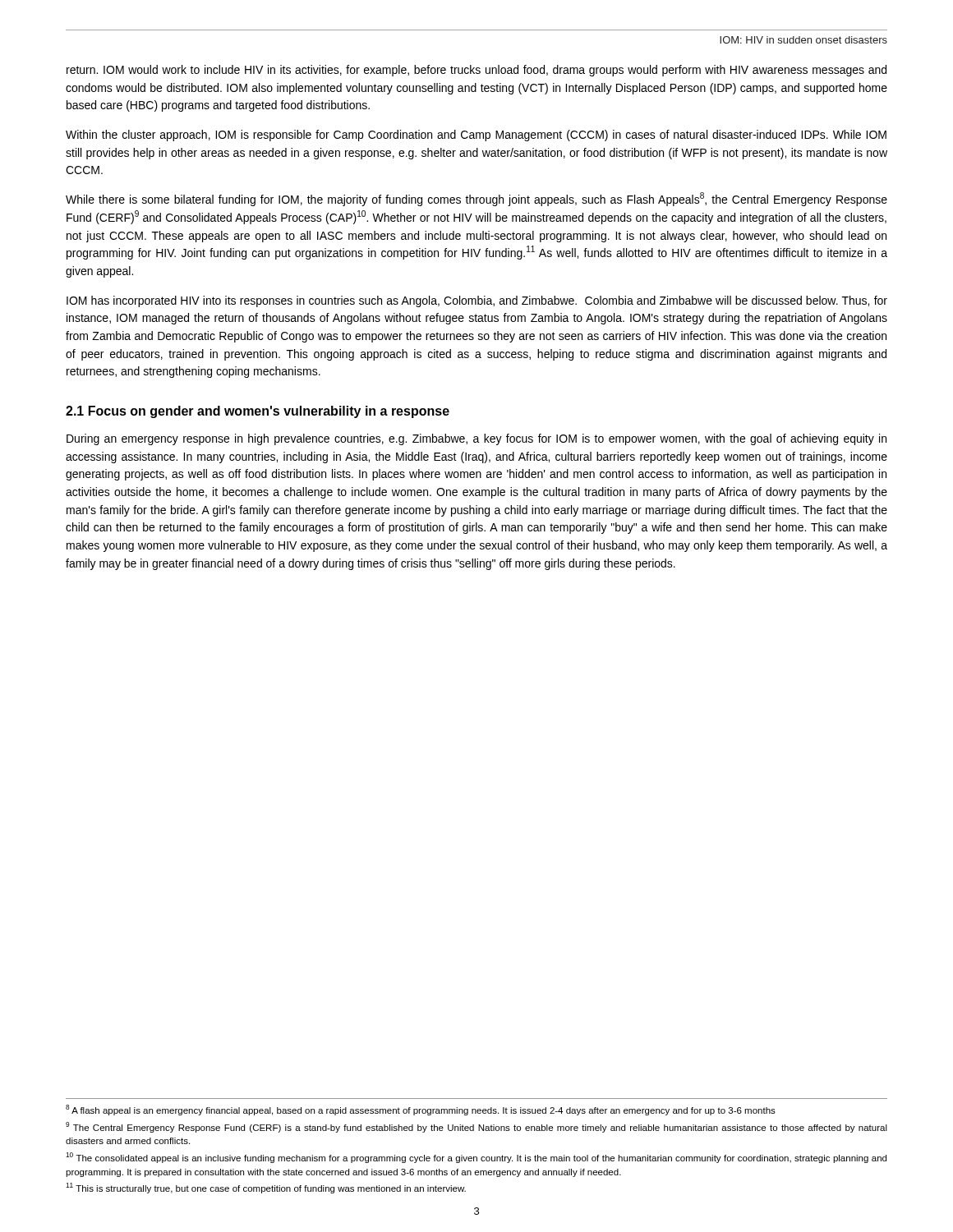Screen dimensions: 1232x953
Task: Find the text block that reads "Within the cluster approach, IOM is"
Action: coord(476,153)
